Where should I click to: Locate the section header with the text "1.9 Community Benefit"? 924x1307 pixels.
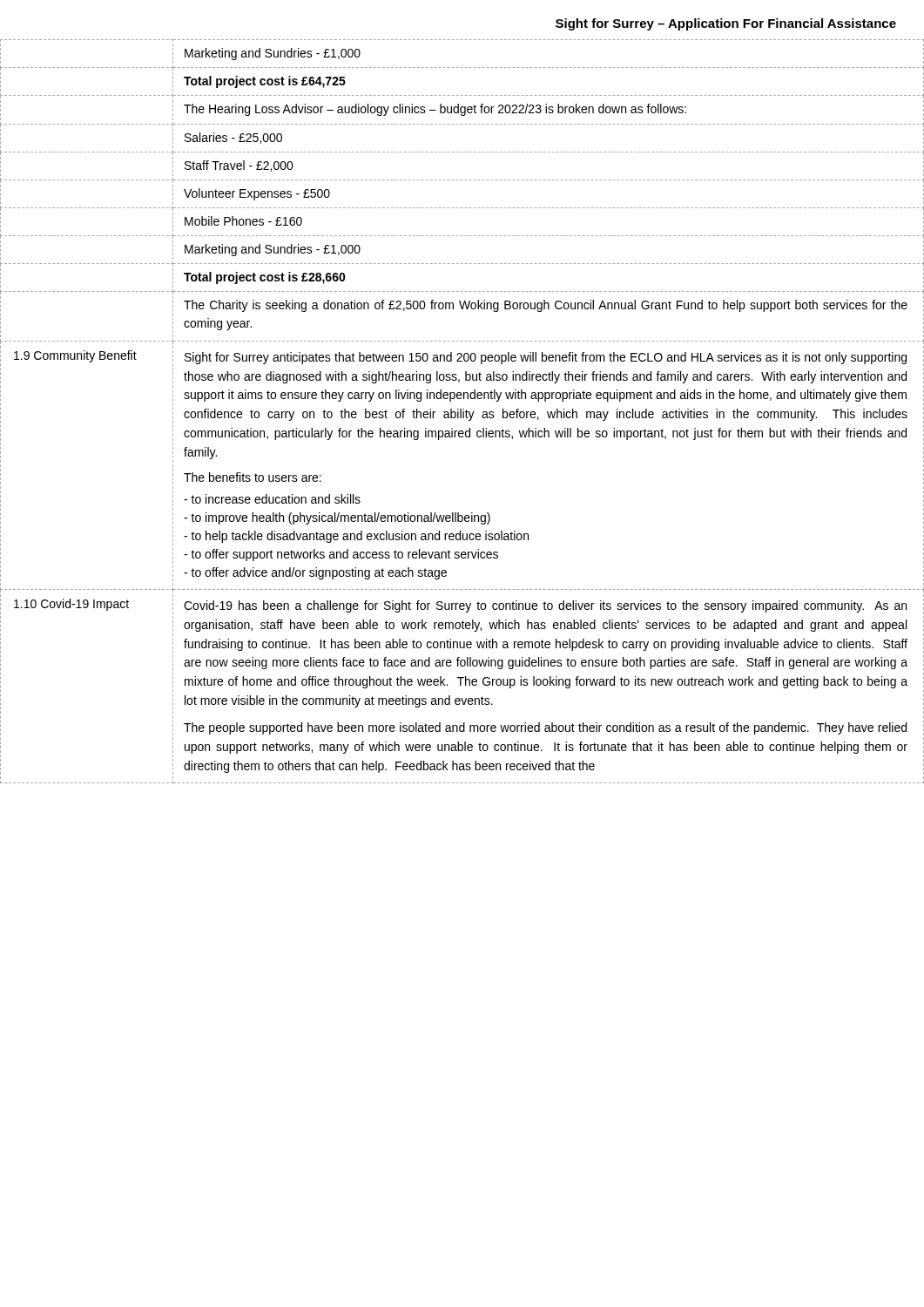click(75, 356)
